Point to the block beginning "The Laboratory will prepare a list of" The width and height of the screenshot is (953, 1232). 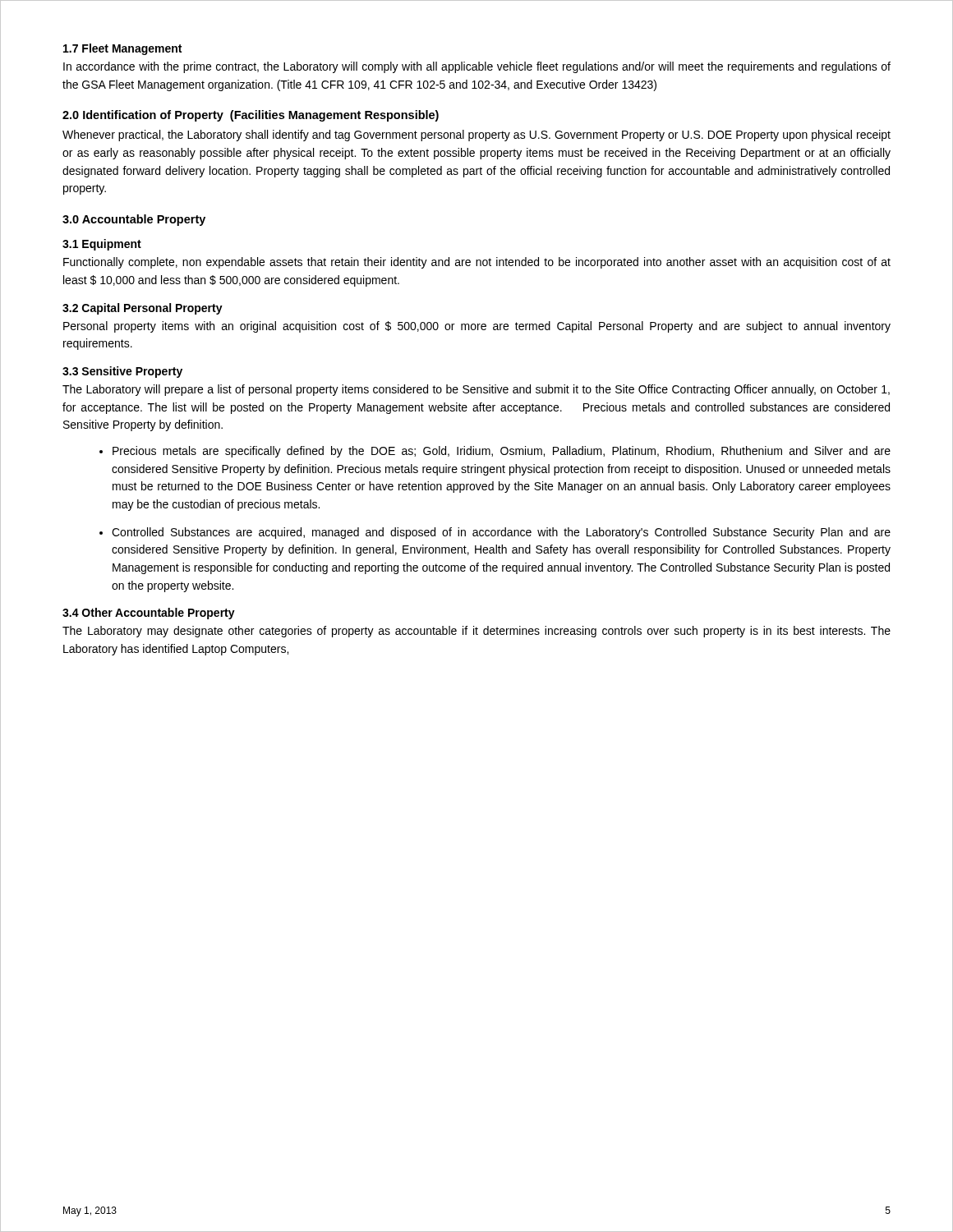point(476,408)
